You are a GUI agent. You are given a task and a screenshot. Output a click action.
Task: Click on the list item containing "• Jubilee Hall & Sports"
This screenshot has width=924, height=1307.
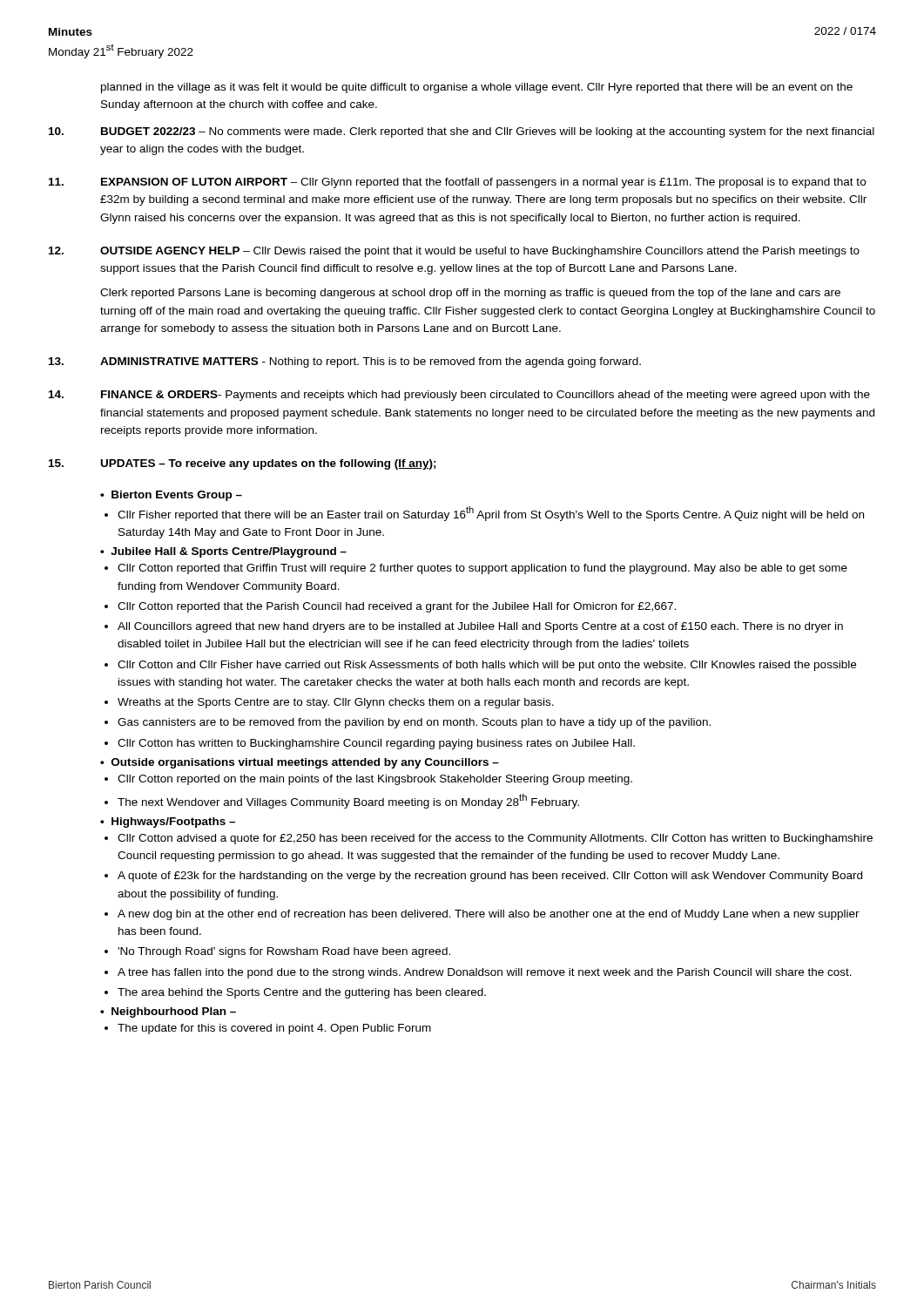pos(488,648)
